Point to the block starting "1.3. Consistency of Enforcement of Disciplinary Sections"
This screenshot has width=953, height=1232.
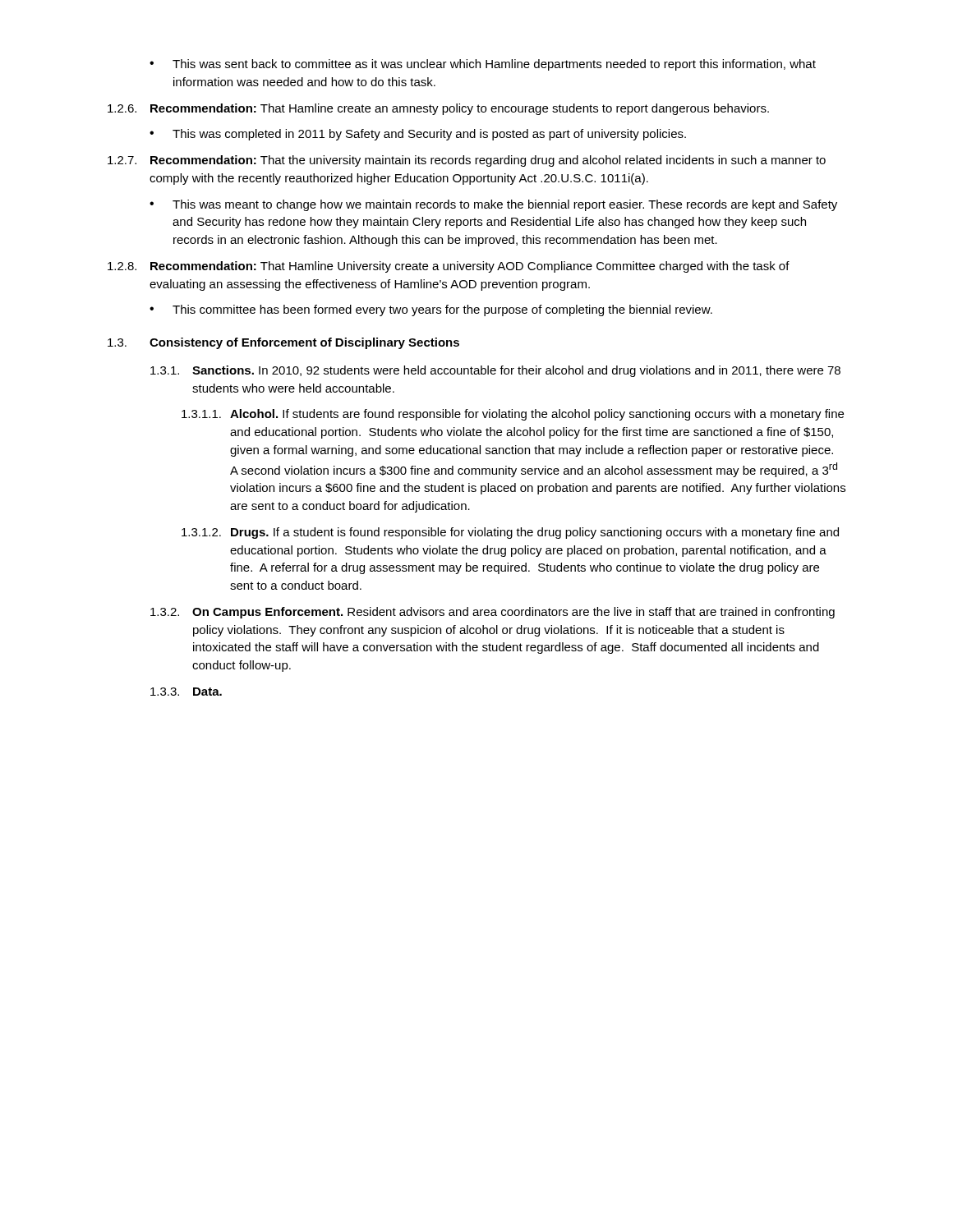[x=283, y=343]
